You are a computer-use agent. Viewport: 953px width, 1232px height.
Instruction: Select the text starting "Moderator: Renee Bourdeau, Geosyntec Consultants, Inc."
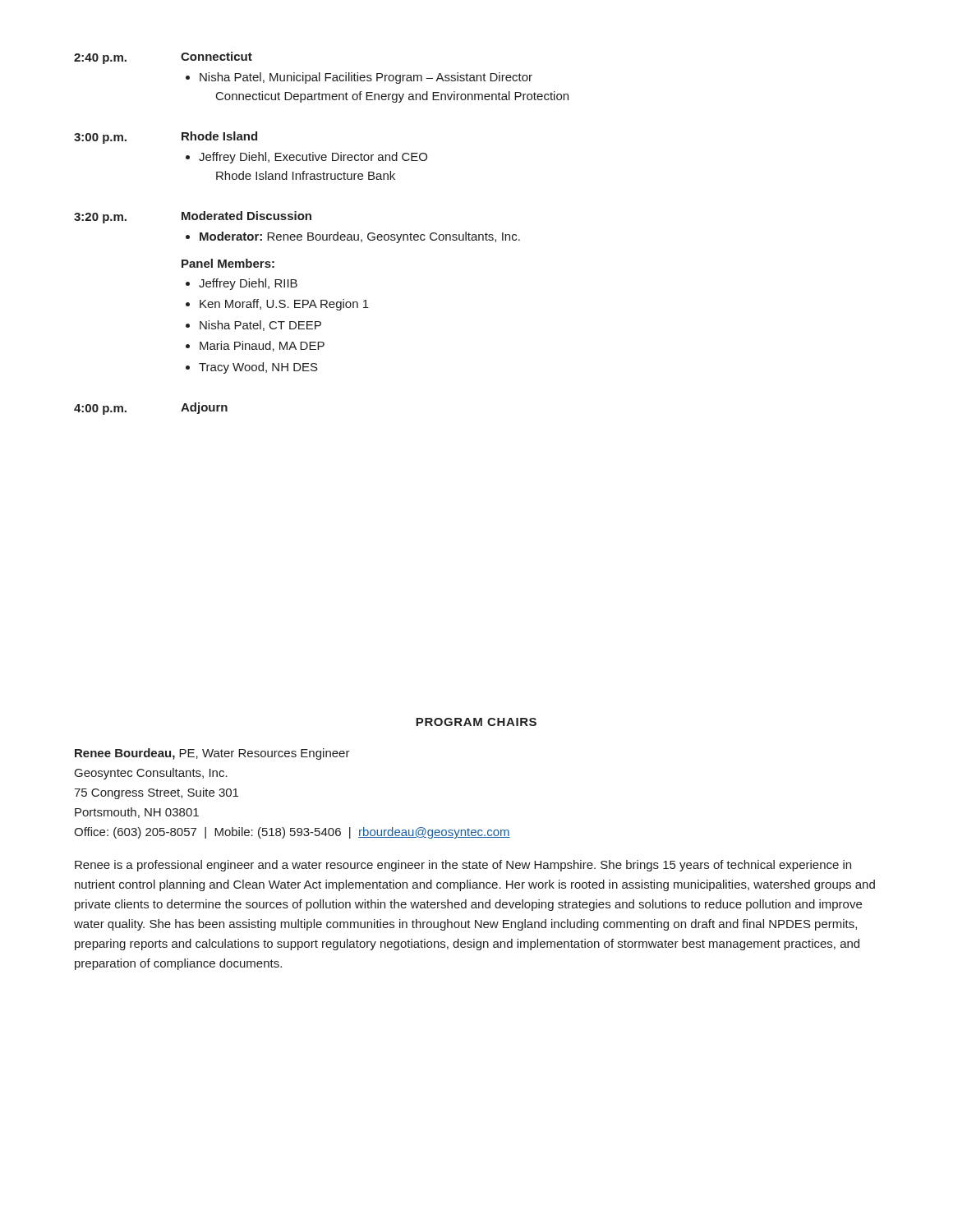[x=530, y=237]
